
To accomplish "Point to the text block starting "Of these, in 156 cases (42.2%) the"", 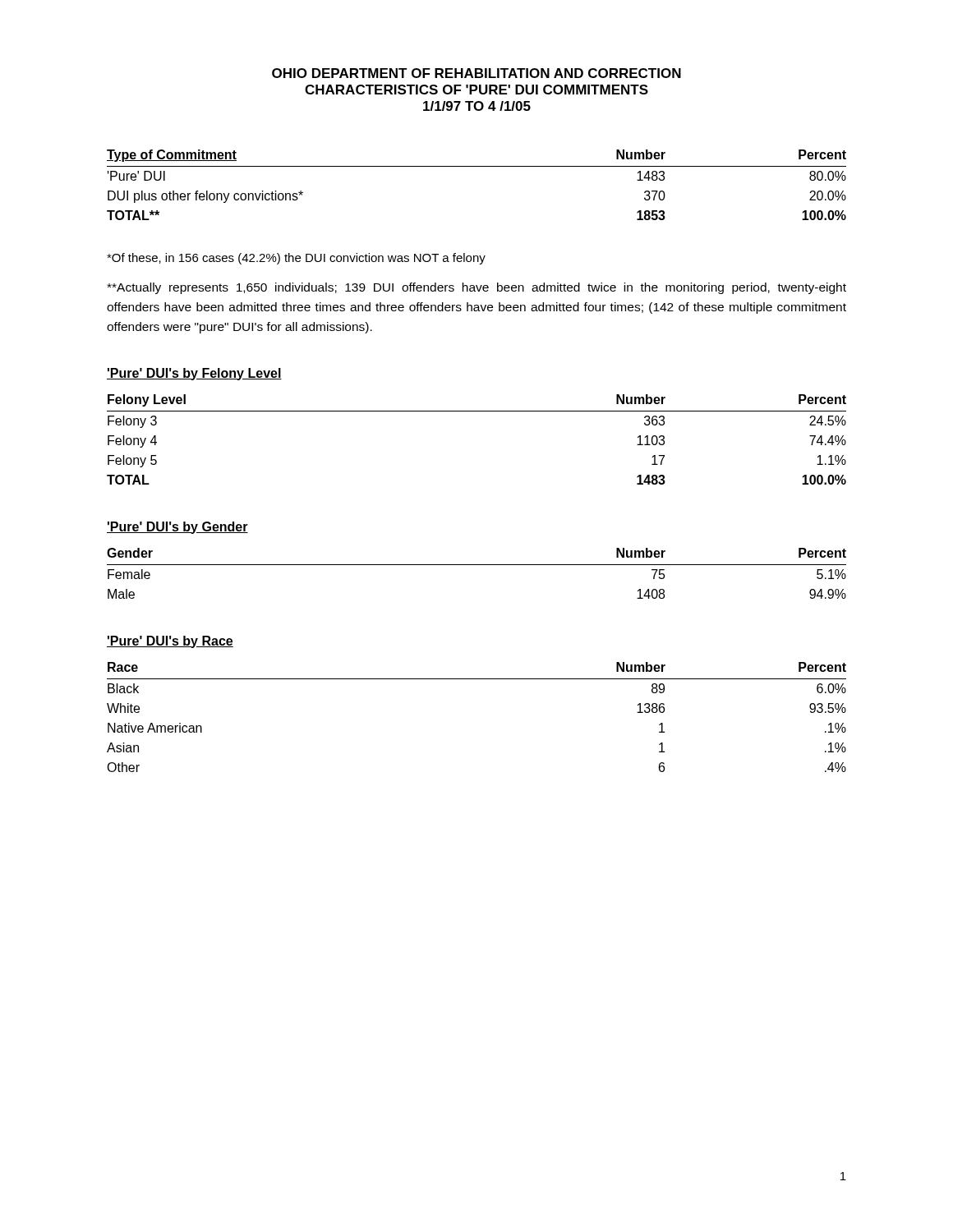I will point(296,257).
